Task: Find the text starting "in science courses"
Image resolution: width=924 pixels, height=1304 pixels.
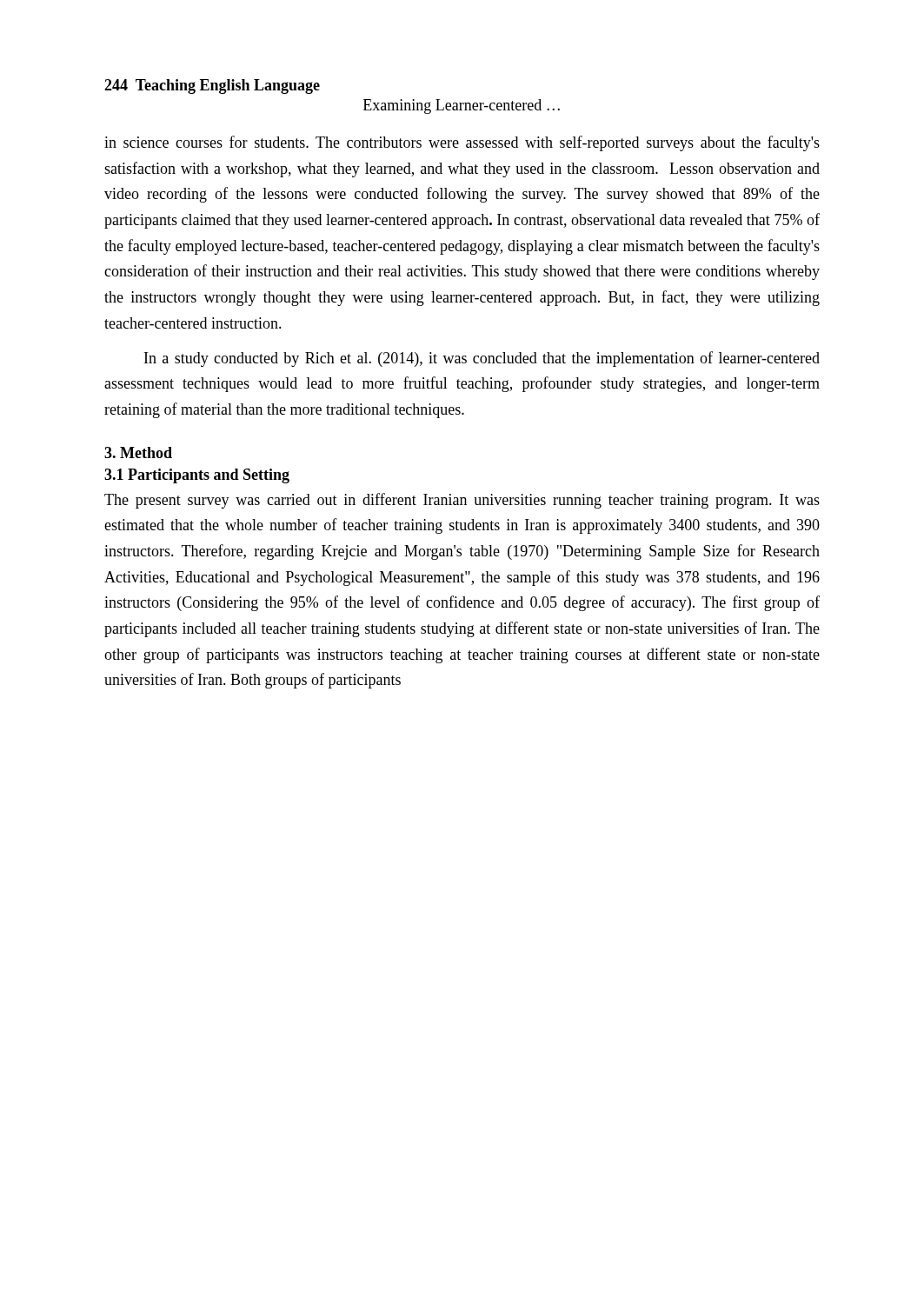Action: coord(462,233)
